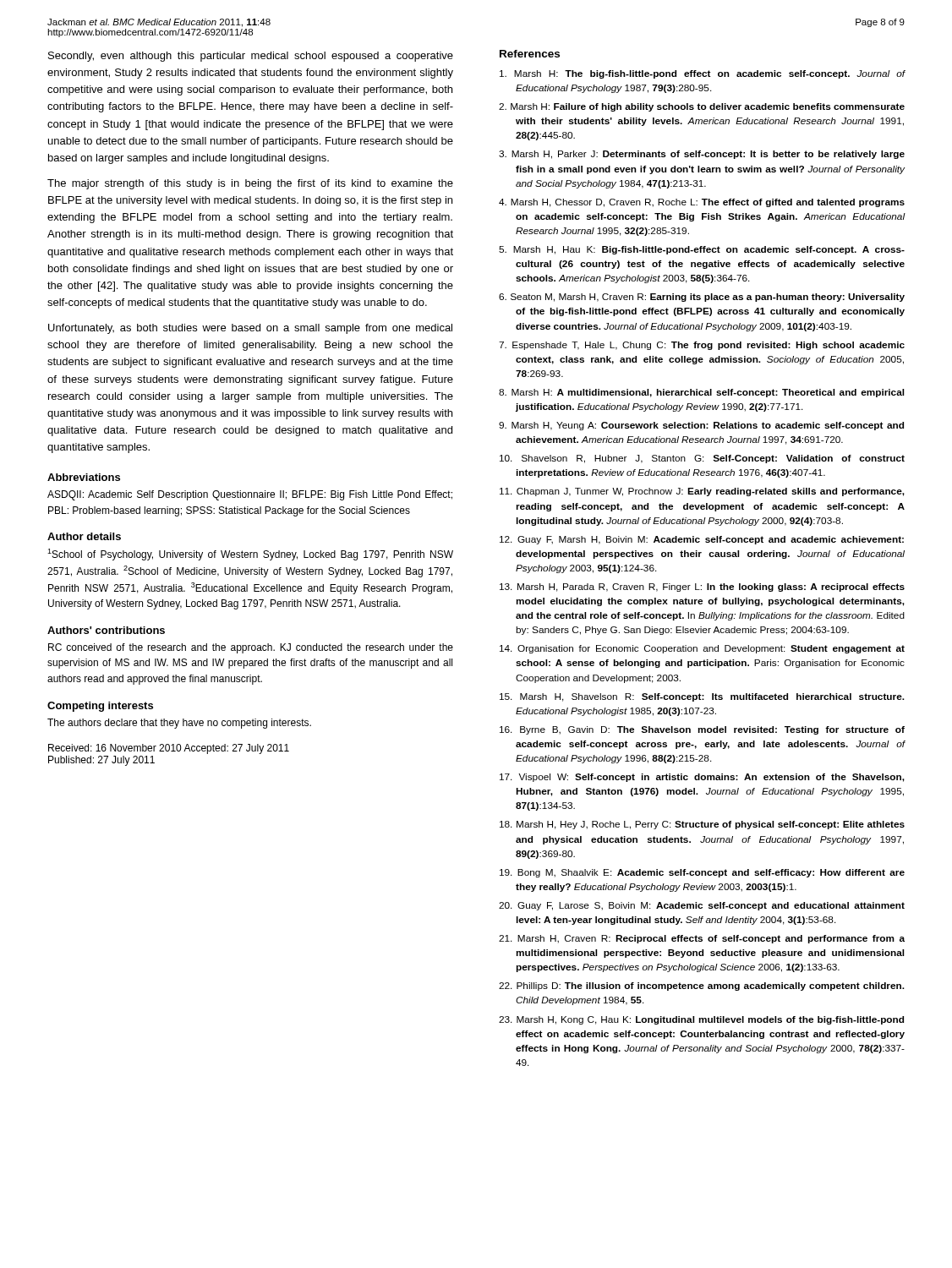952x1268 pixels.
Task: Click on the list item that says "18. Marsh H, Hey J, Roche L,"
Action: [x=702, y=839]
